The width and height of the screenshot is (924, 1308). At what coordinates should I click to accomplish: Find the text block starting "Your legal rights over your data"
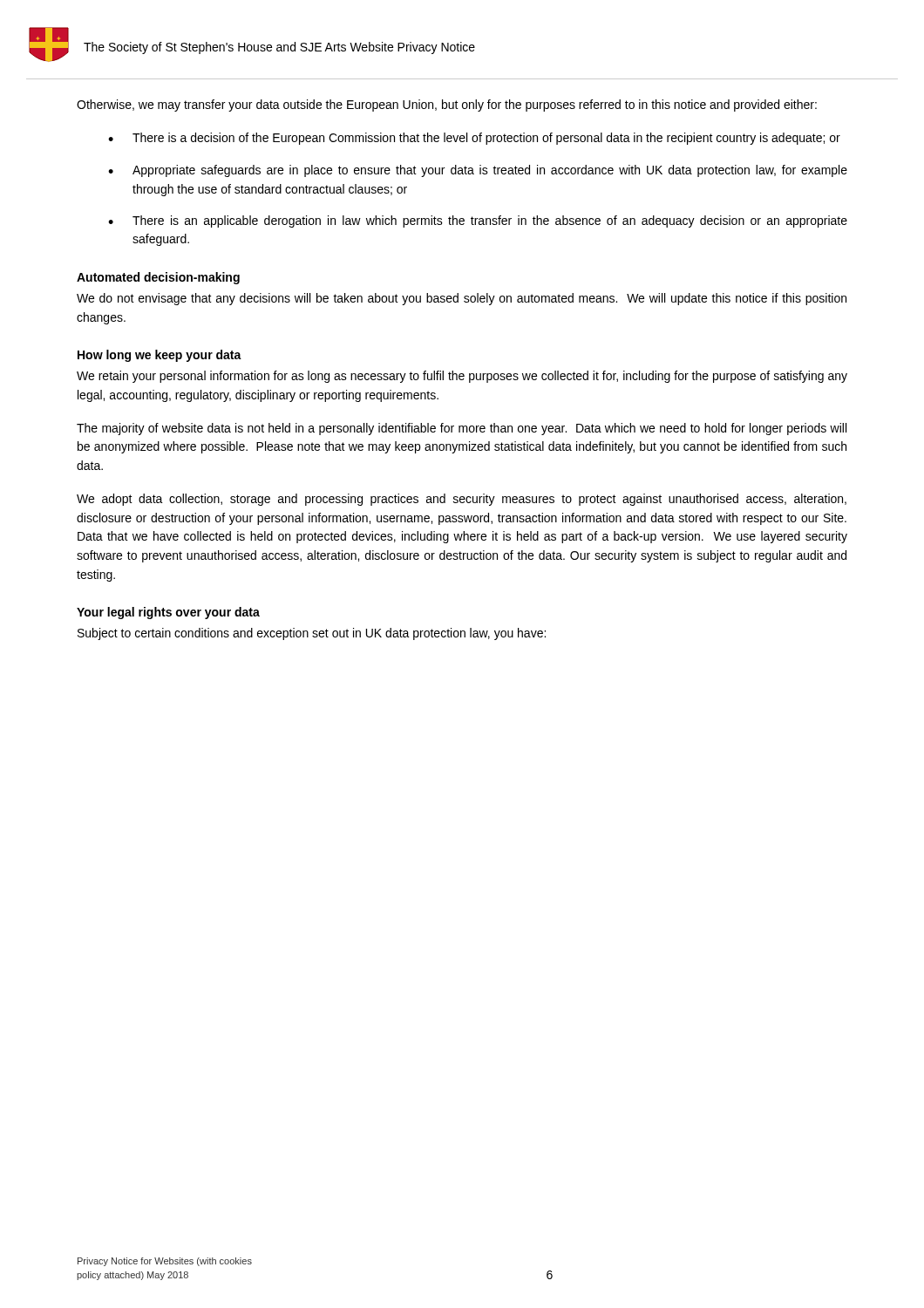(x=168, y=612)
